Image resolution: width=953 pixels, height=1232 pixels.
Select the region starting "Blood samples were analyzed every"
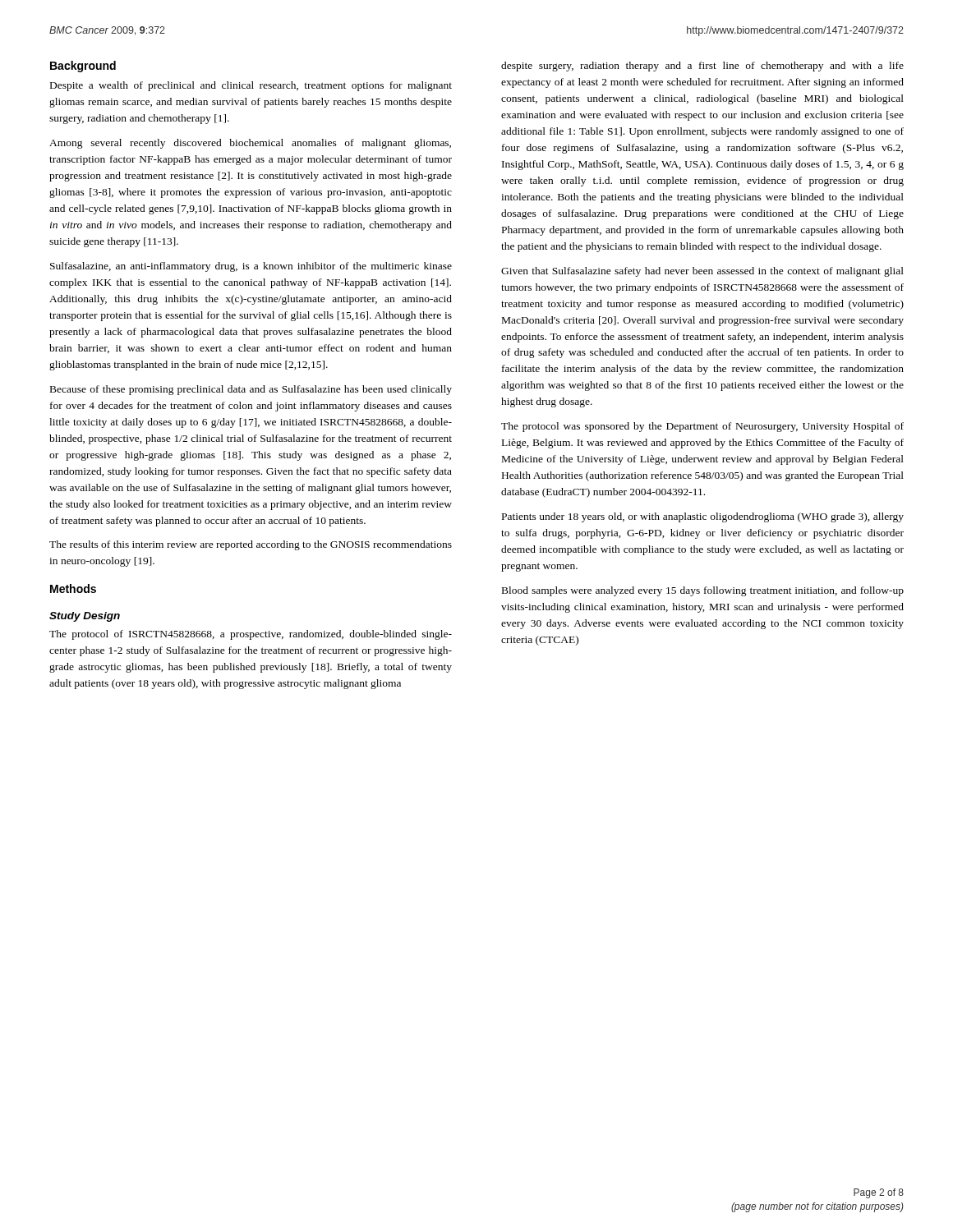click(x=702, y=615)
